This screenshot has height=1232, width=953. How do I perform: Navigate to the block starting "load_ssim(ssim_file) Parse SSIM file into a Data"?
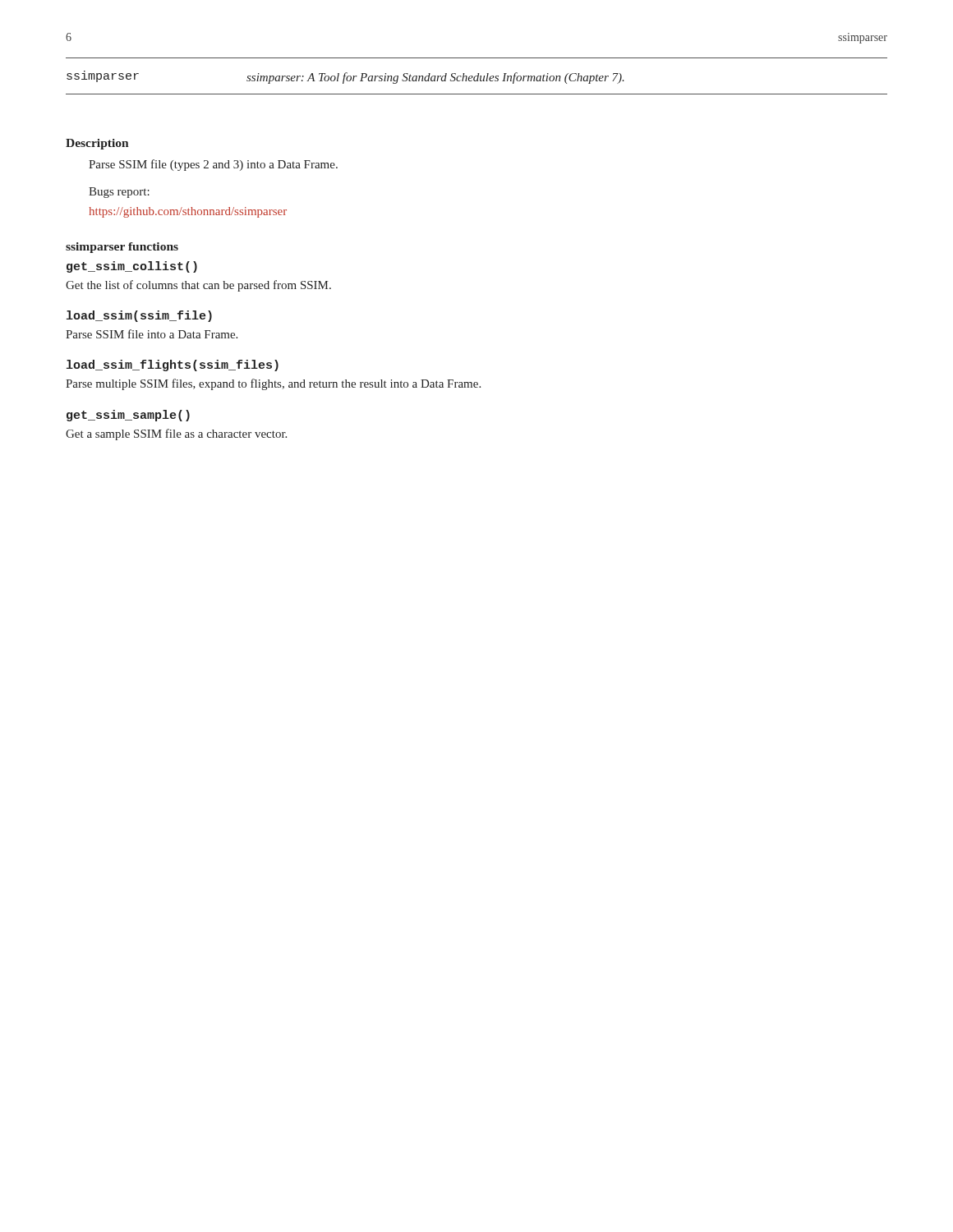pyautogui.click(x=139, y=316)
